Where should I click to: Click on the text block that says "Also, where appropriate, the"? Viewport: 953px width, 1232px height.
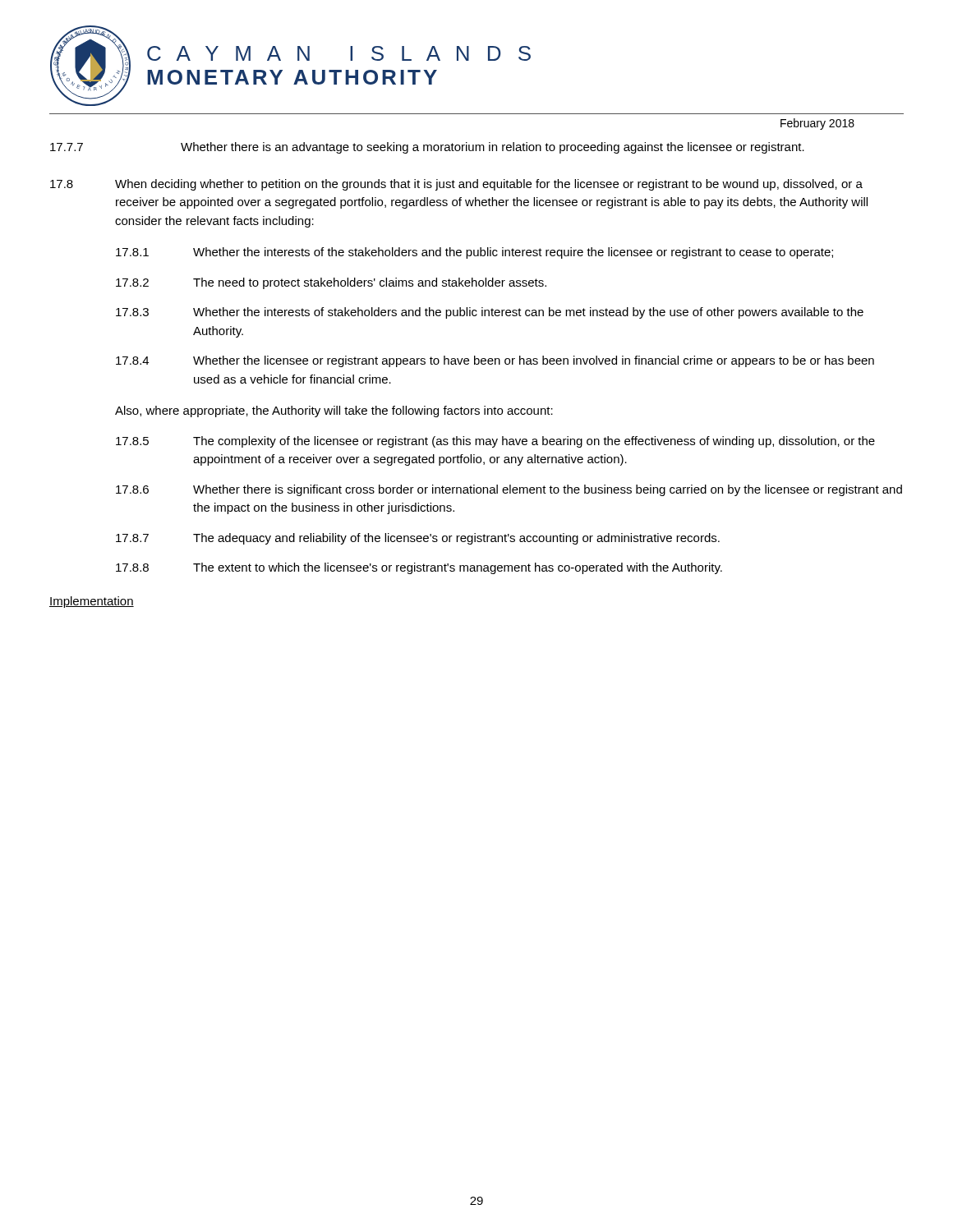pyautogui.click(x=334, y=410)
